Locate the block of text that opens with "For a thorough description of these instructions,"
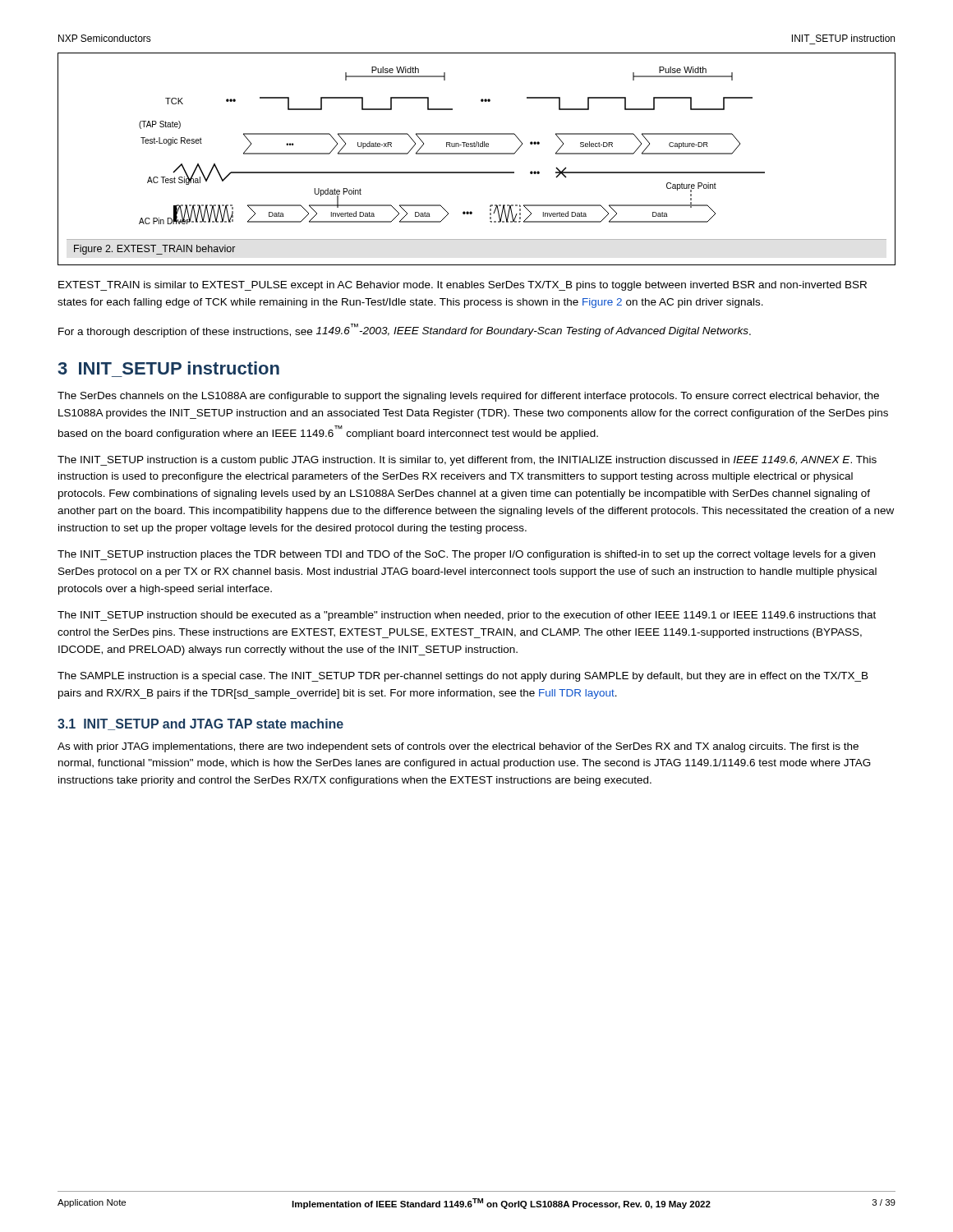The width and height of the screenshot is (953, 1232). click(405, 329)
